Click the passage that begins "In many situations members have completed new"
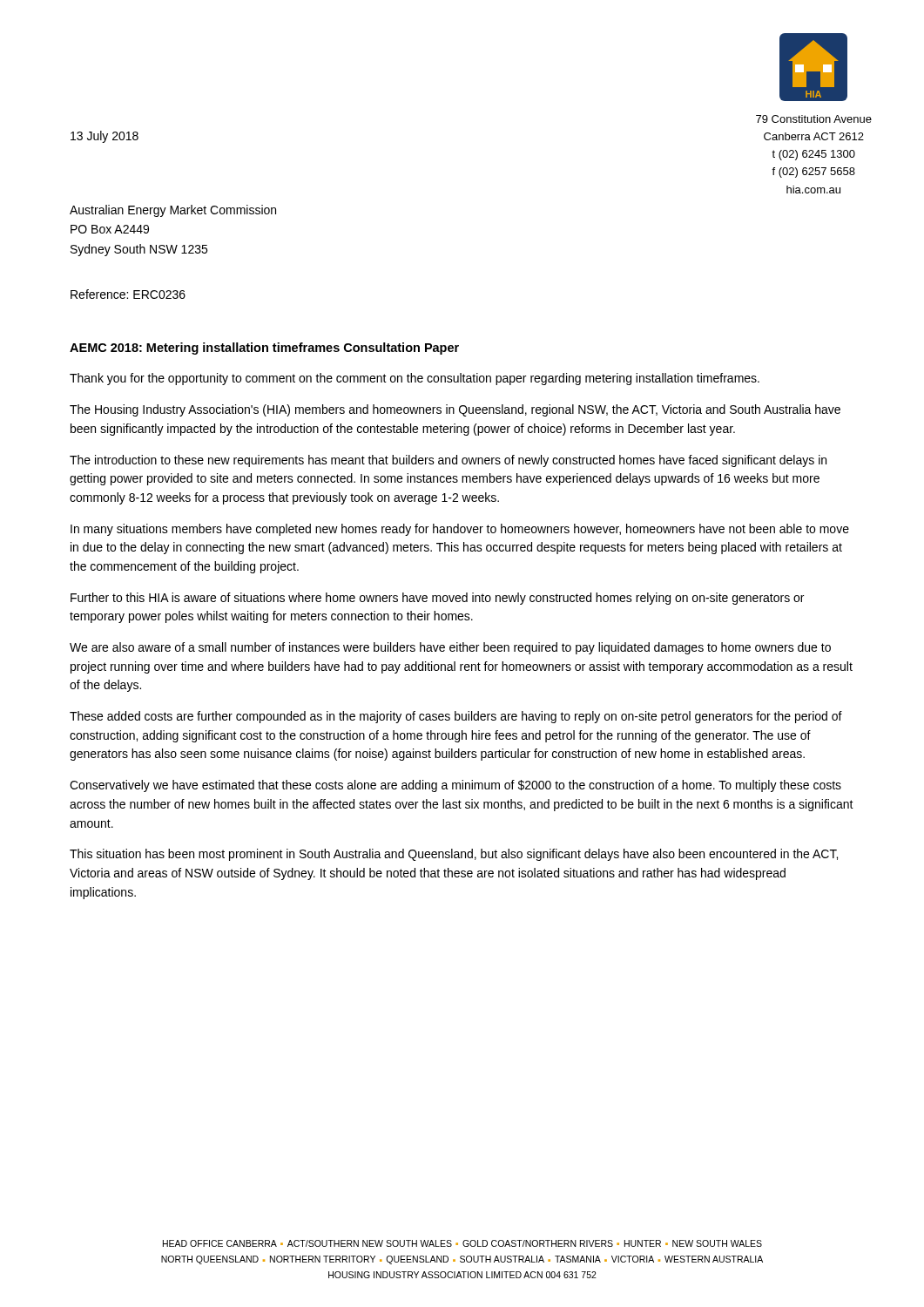Viewport: 924px width, 1307px height. (459, 547)
